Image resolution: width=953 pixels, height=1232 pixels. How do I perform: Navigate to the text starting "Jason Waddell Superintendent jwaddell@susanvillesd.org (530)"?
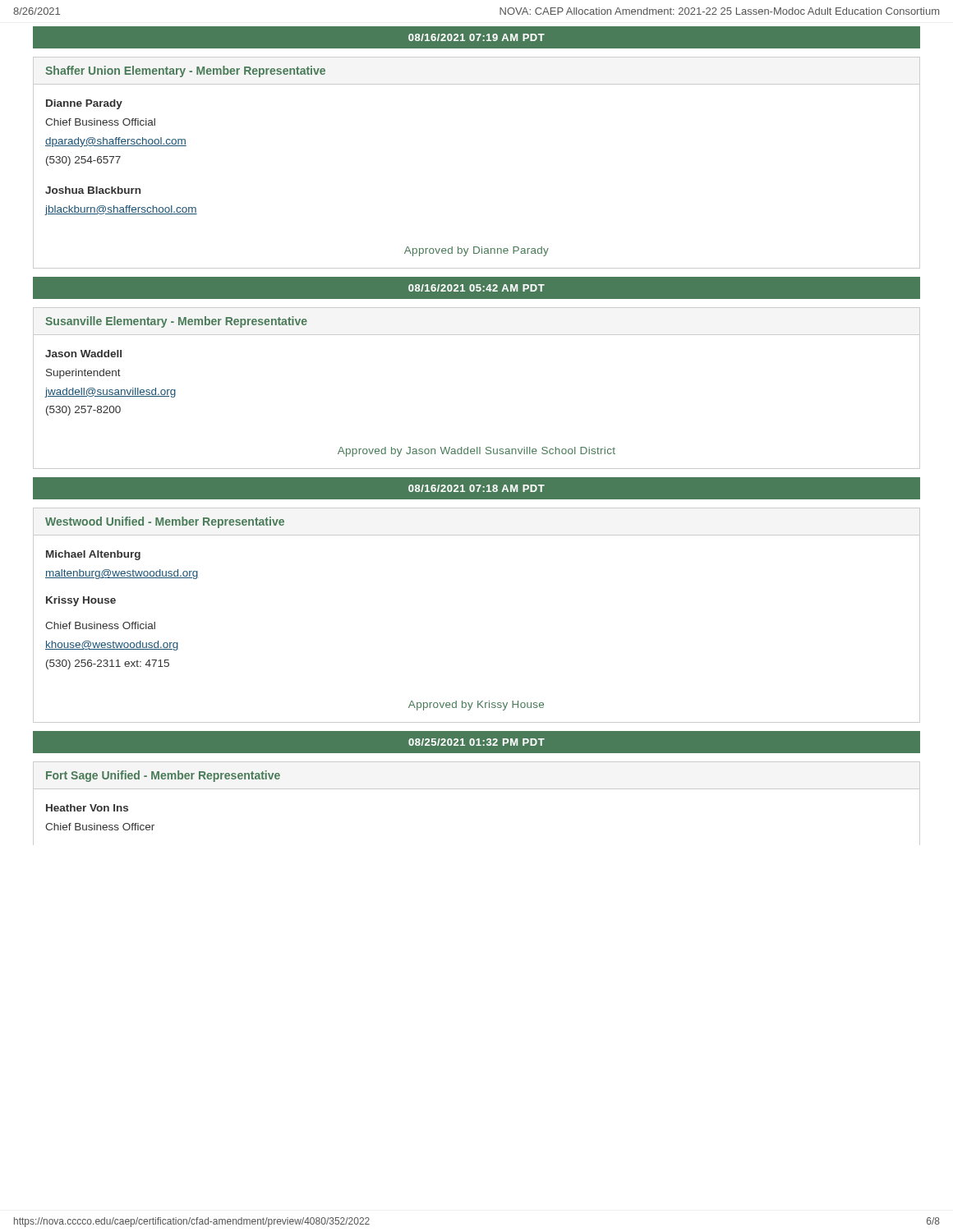(x=111, y=382)
